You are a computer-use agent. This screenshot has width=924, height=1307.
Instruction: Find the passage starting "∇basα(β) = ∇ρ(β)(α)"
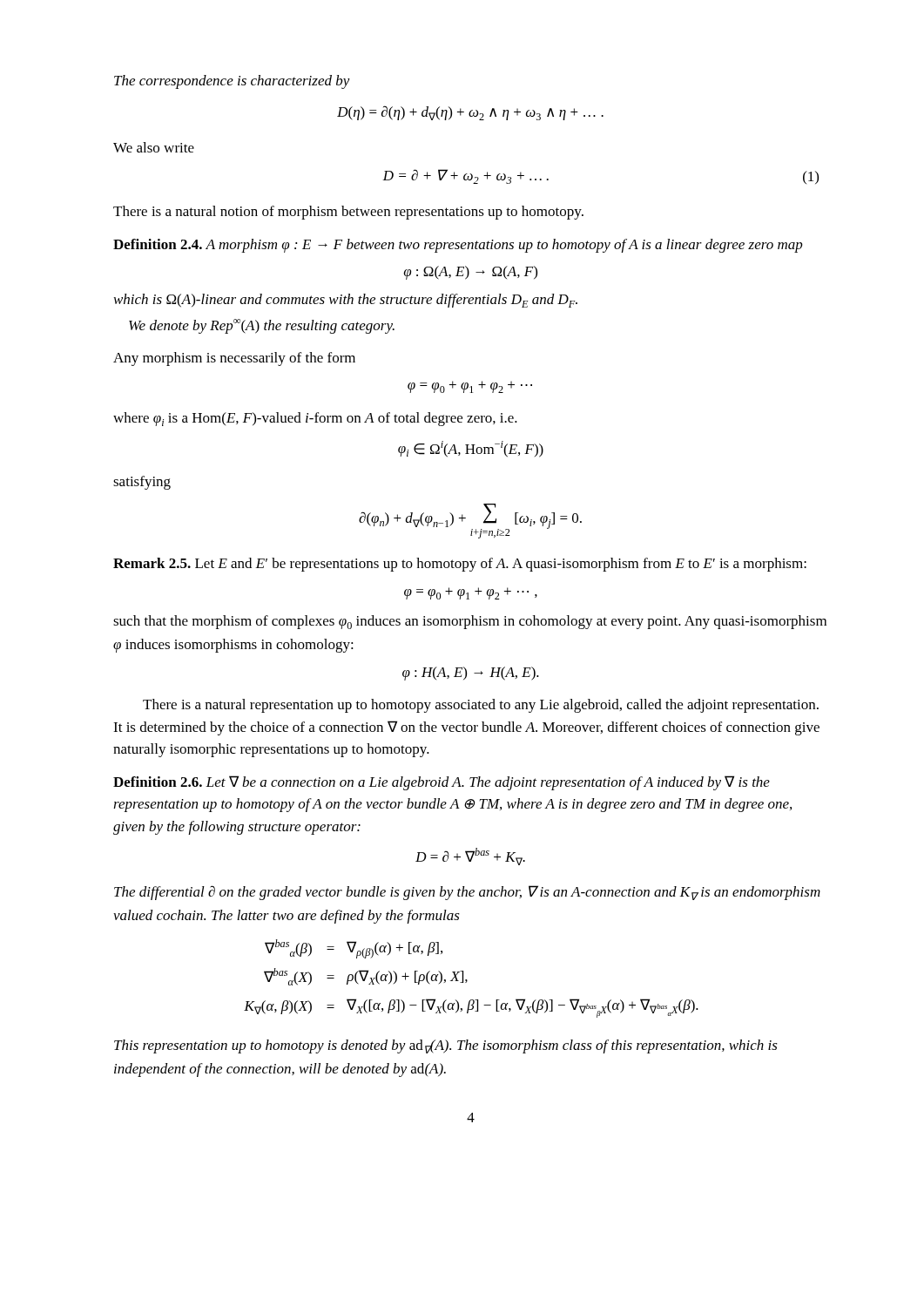pyautogui.click(x=471, y=978)
